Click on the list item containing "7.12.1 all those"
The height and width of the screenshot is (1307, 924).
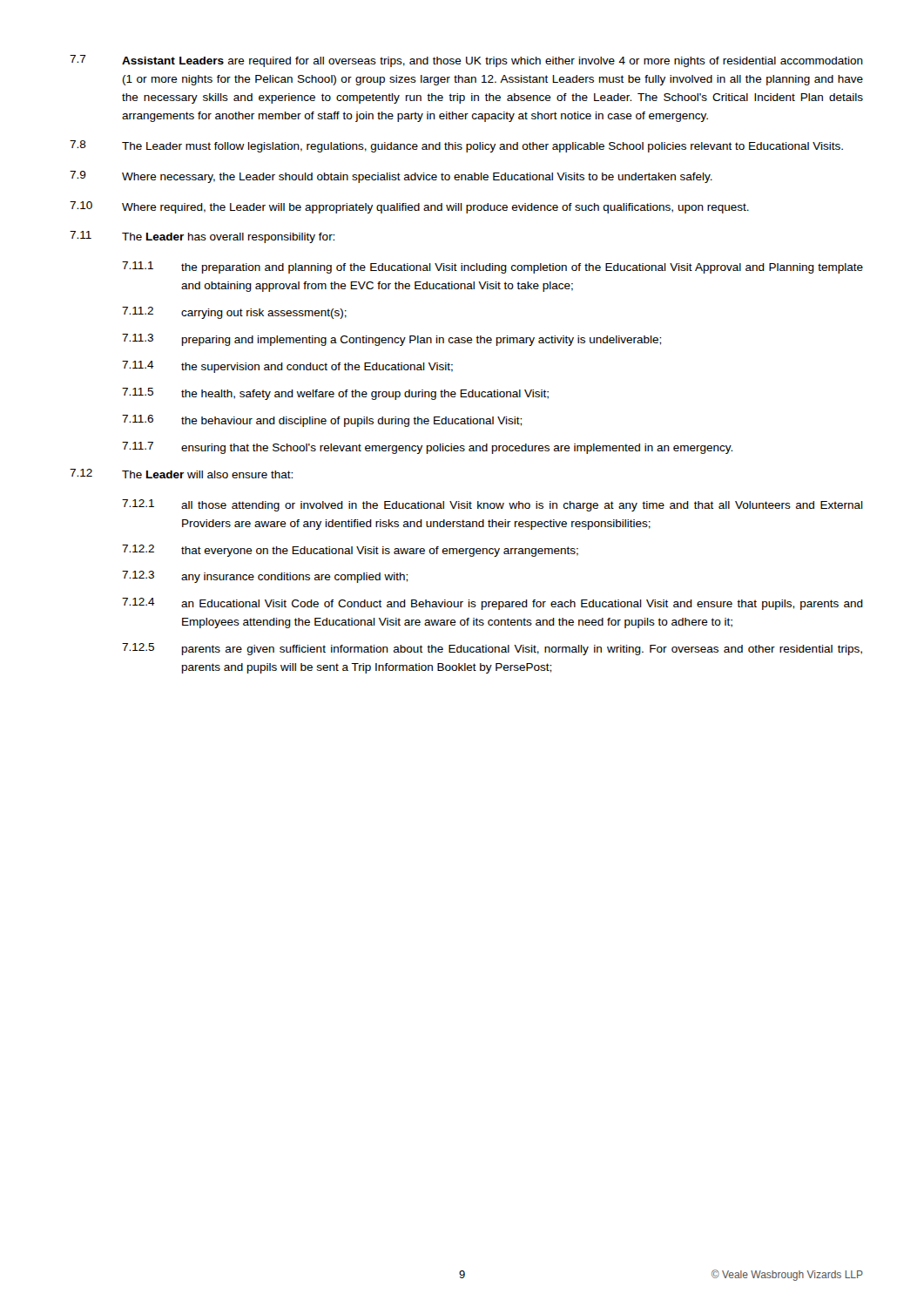click(x=492, y=515)
